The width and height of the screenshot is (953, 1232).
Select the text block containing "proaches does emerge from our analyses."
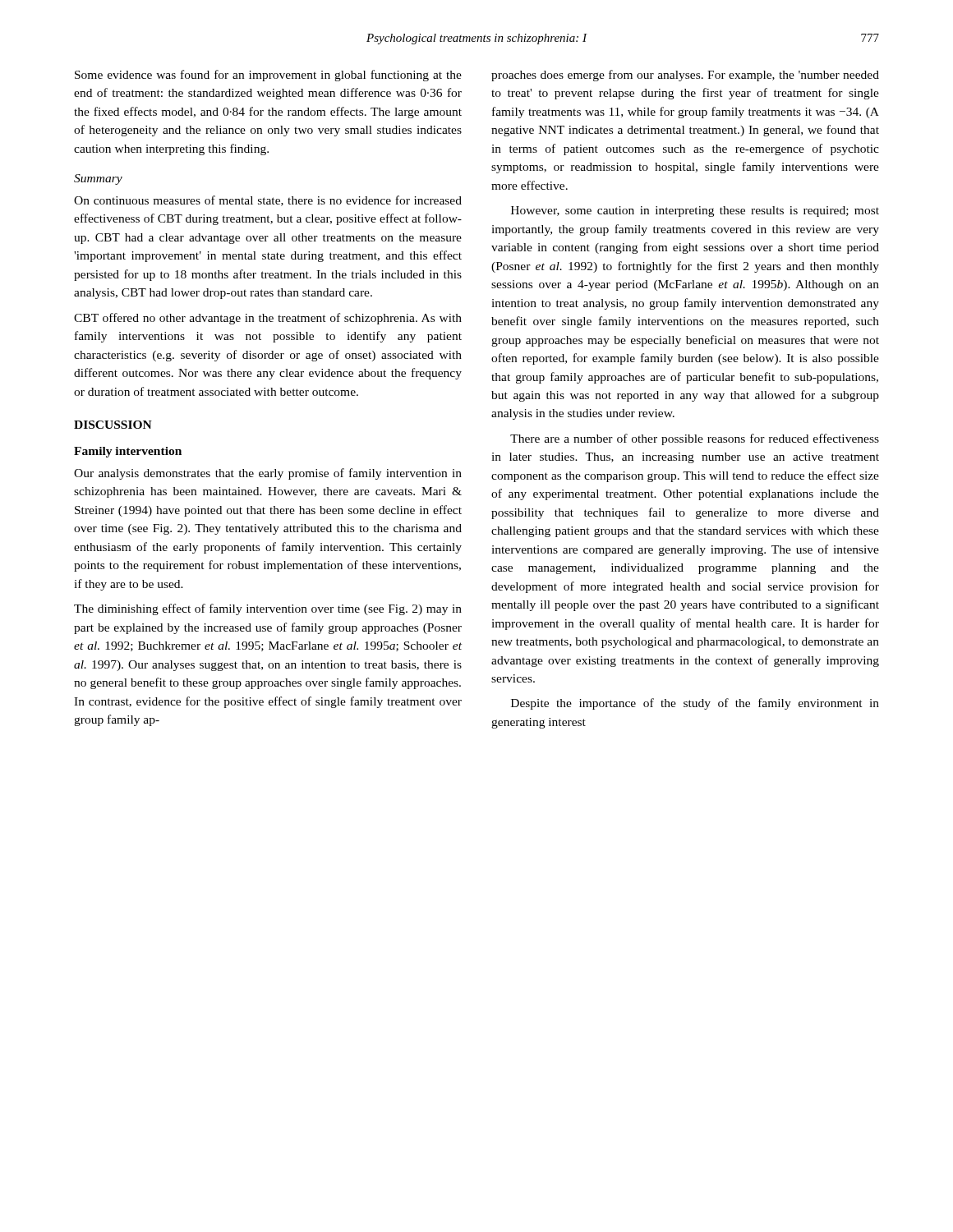(685, 398)
